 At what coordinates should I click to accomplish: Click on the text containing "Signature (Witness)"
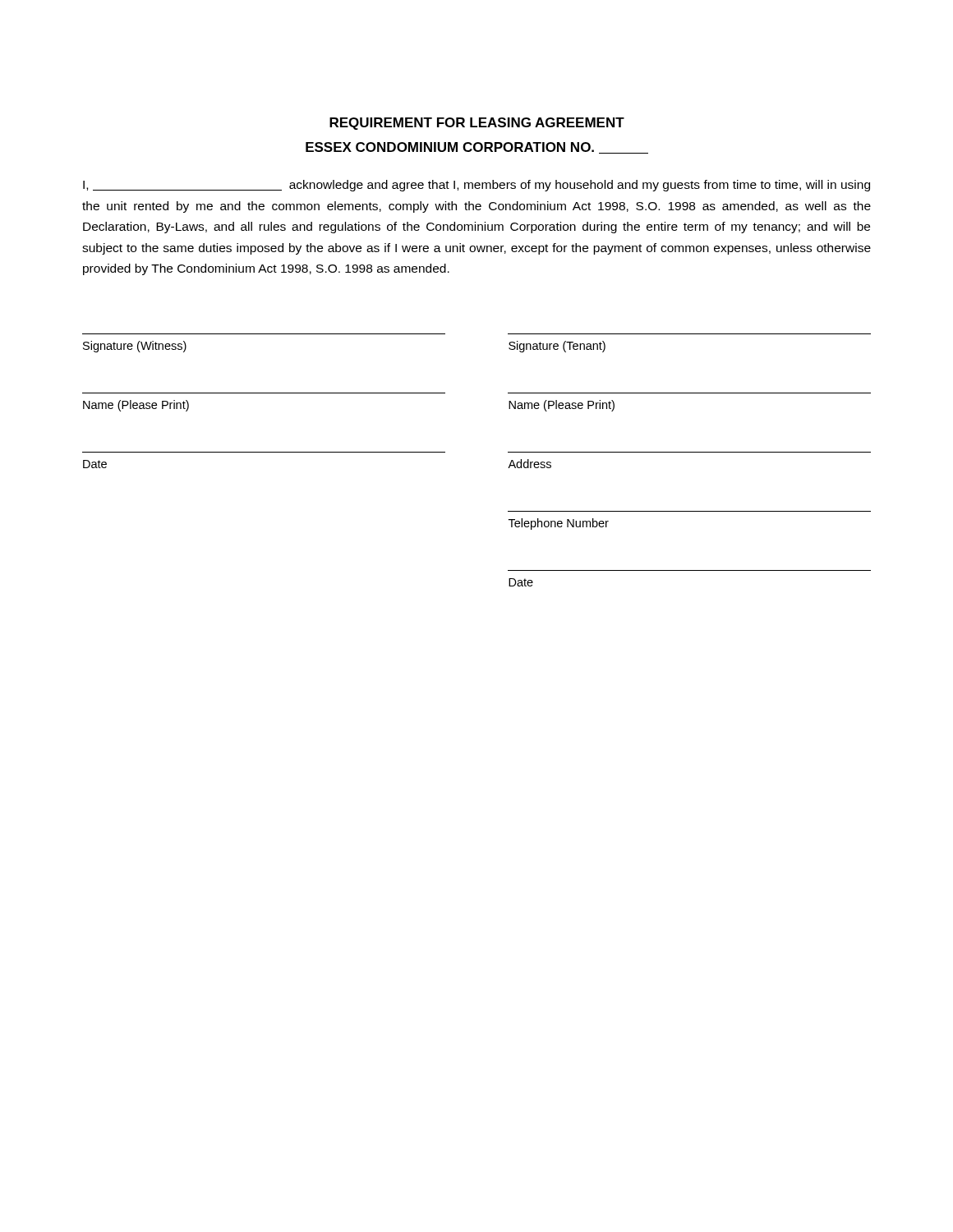coord(264,342)
